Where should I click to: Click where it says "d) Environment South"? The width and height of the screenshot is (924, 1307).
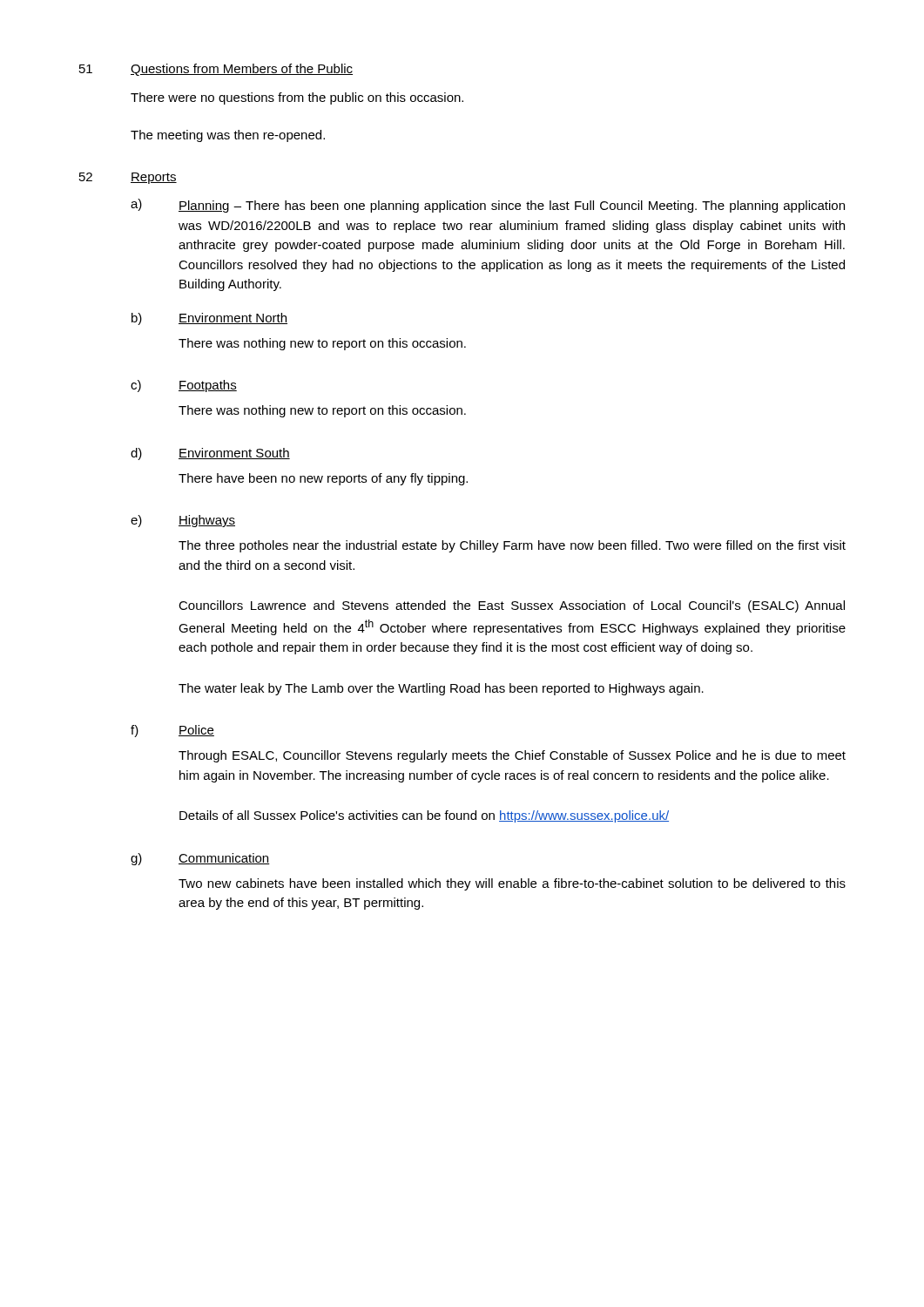pos(210,454)
